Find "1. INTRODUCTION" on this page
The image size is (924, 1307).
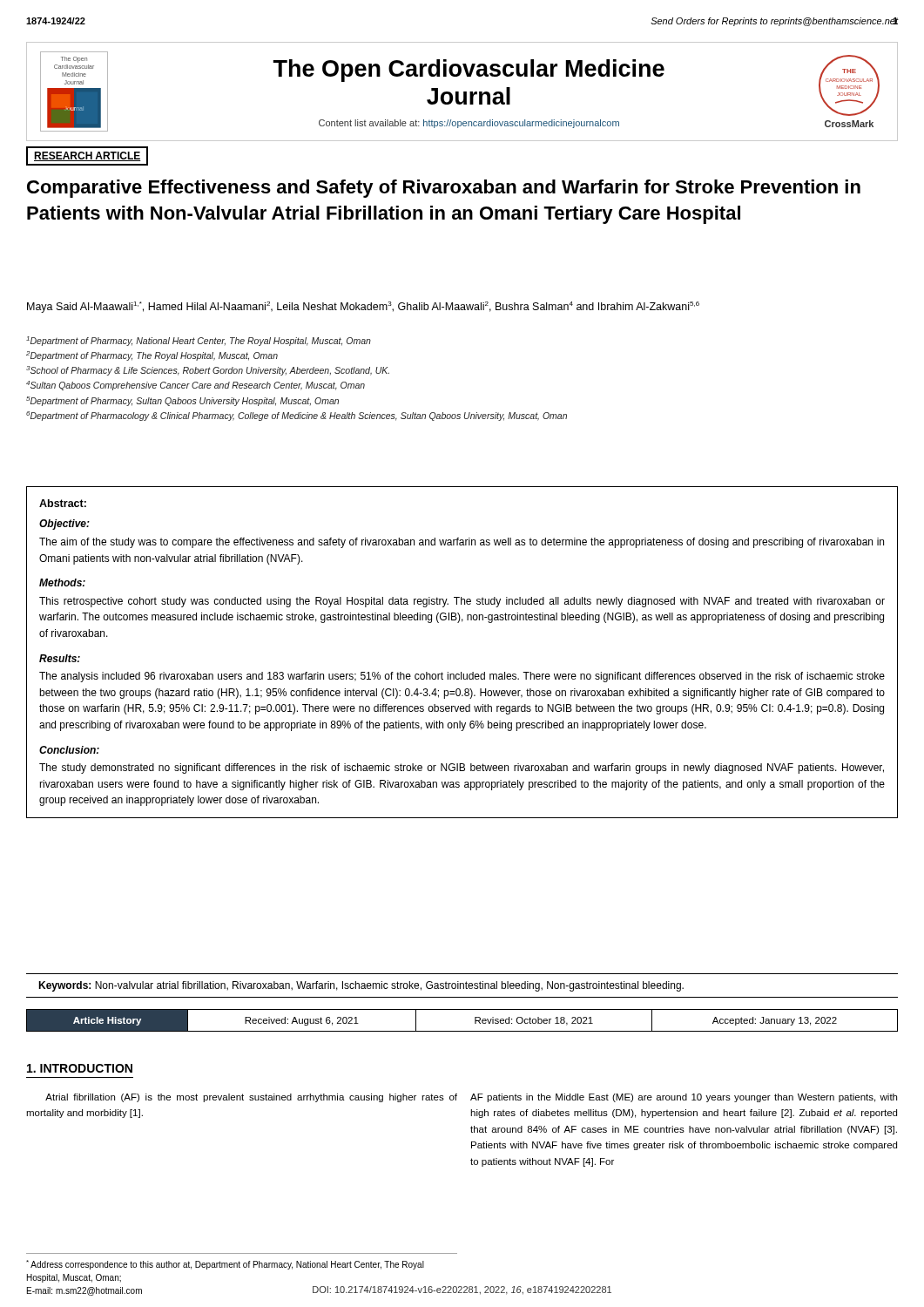pyautogui.click(x=80, y=1068)
